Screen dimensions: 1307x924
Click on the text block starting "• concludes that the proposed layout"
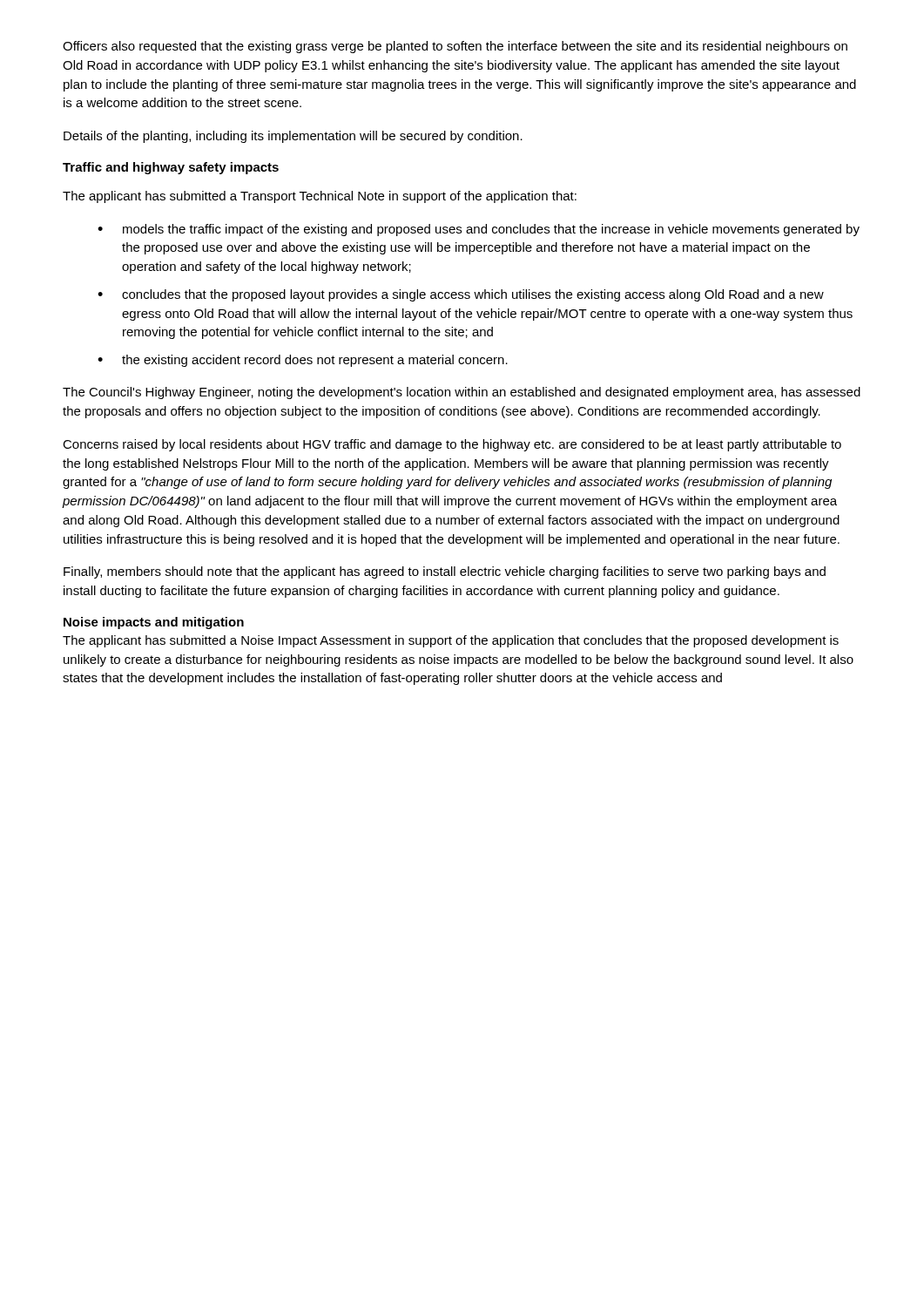pyautogui.click(x=479, y=313)
